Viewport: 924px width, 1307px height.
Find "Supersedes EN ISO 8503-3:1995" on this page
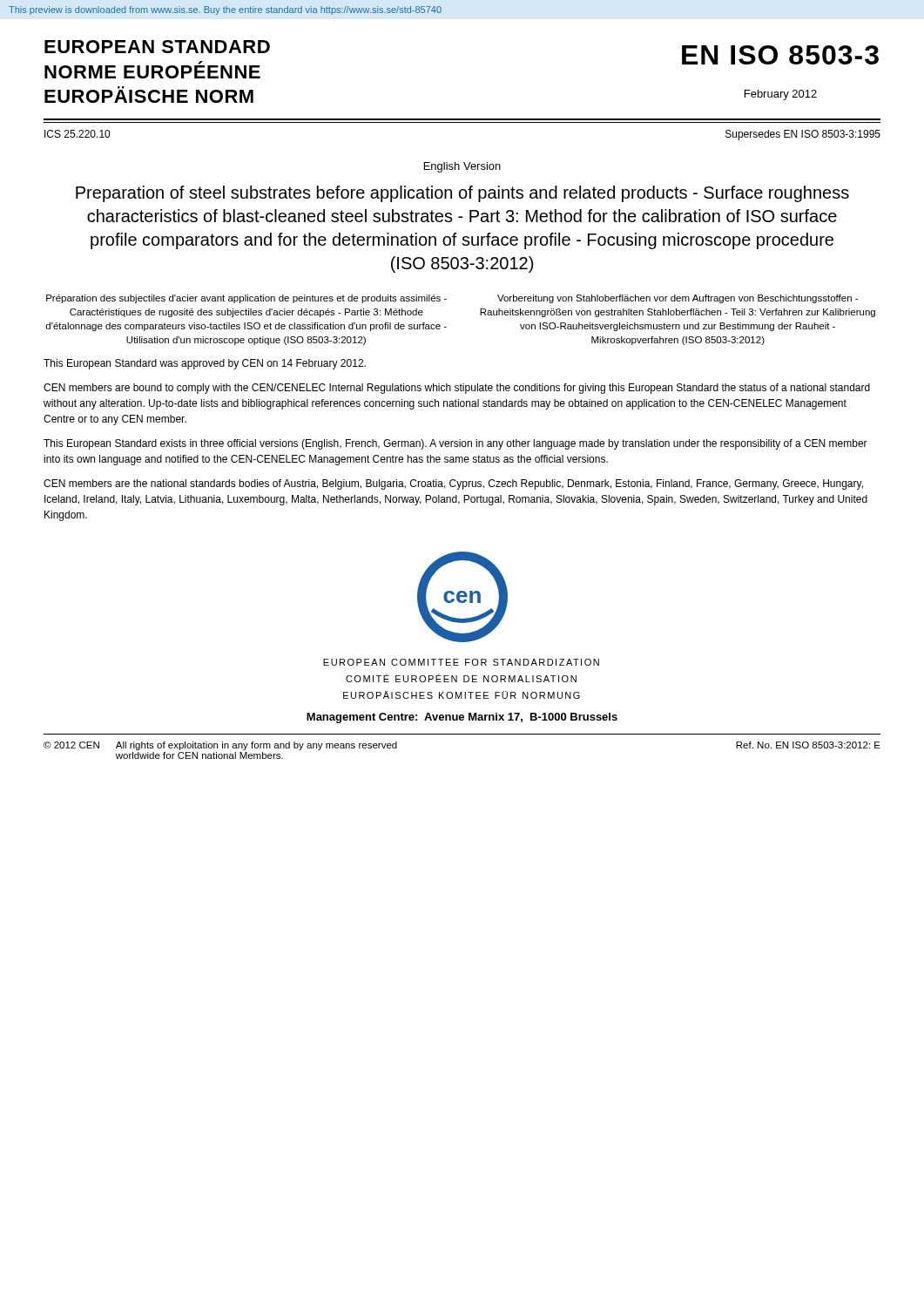click(803, 134)
